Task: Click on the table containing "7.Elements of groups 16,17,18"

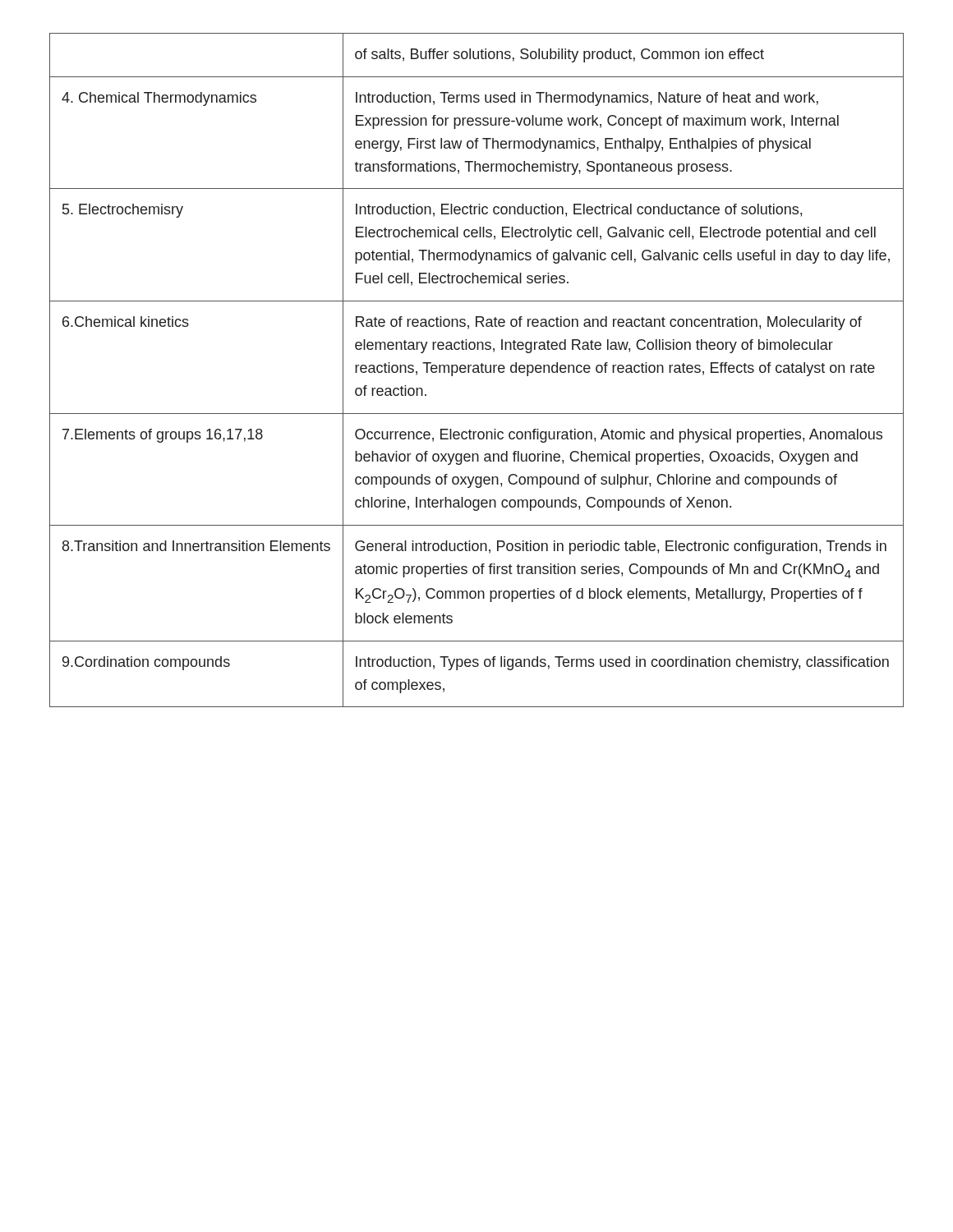Action: click(x=476, y=370)
